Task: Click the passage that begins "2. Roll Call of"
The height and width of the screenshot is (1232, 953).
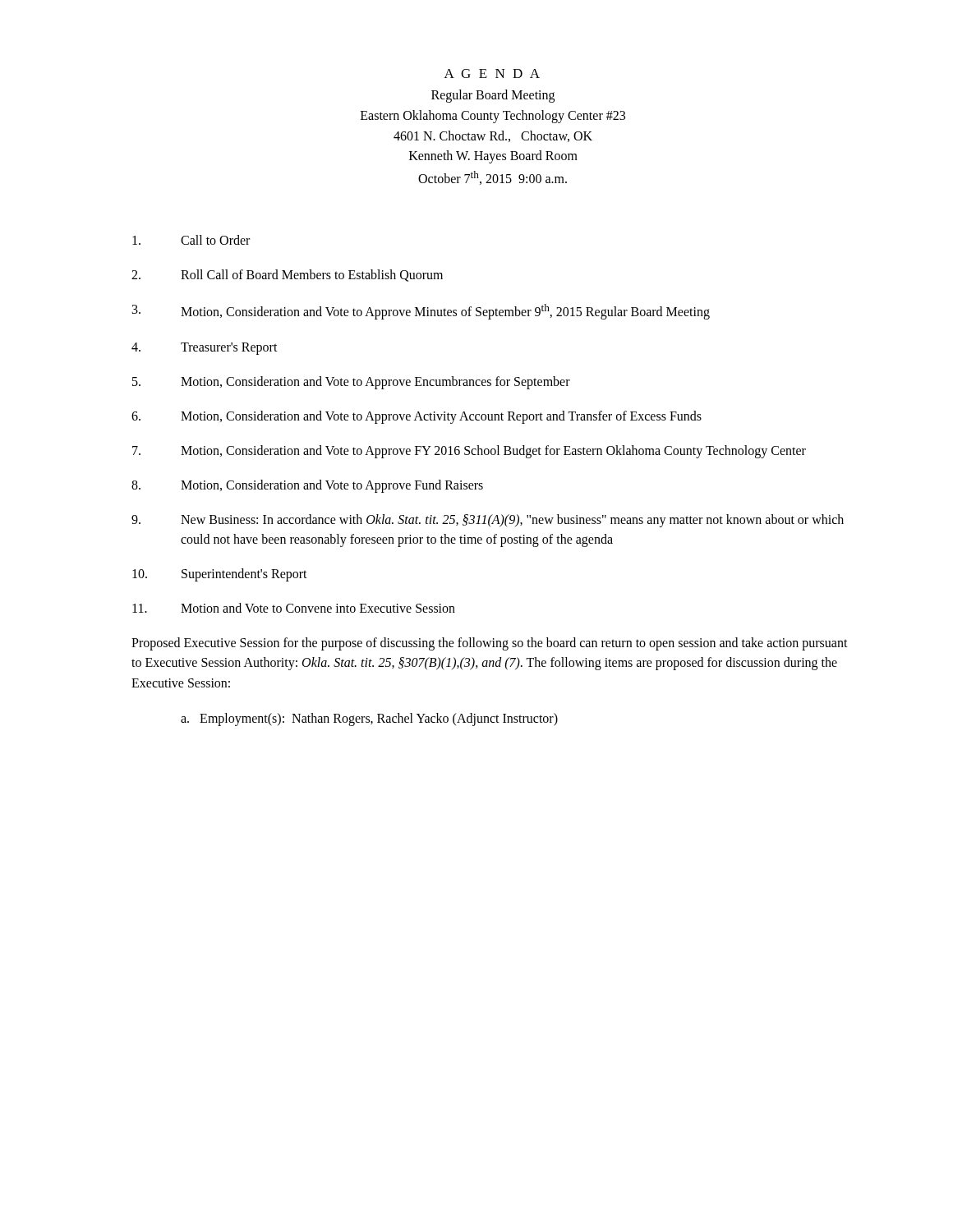Action: 287,276
